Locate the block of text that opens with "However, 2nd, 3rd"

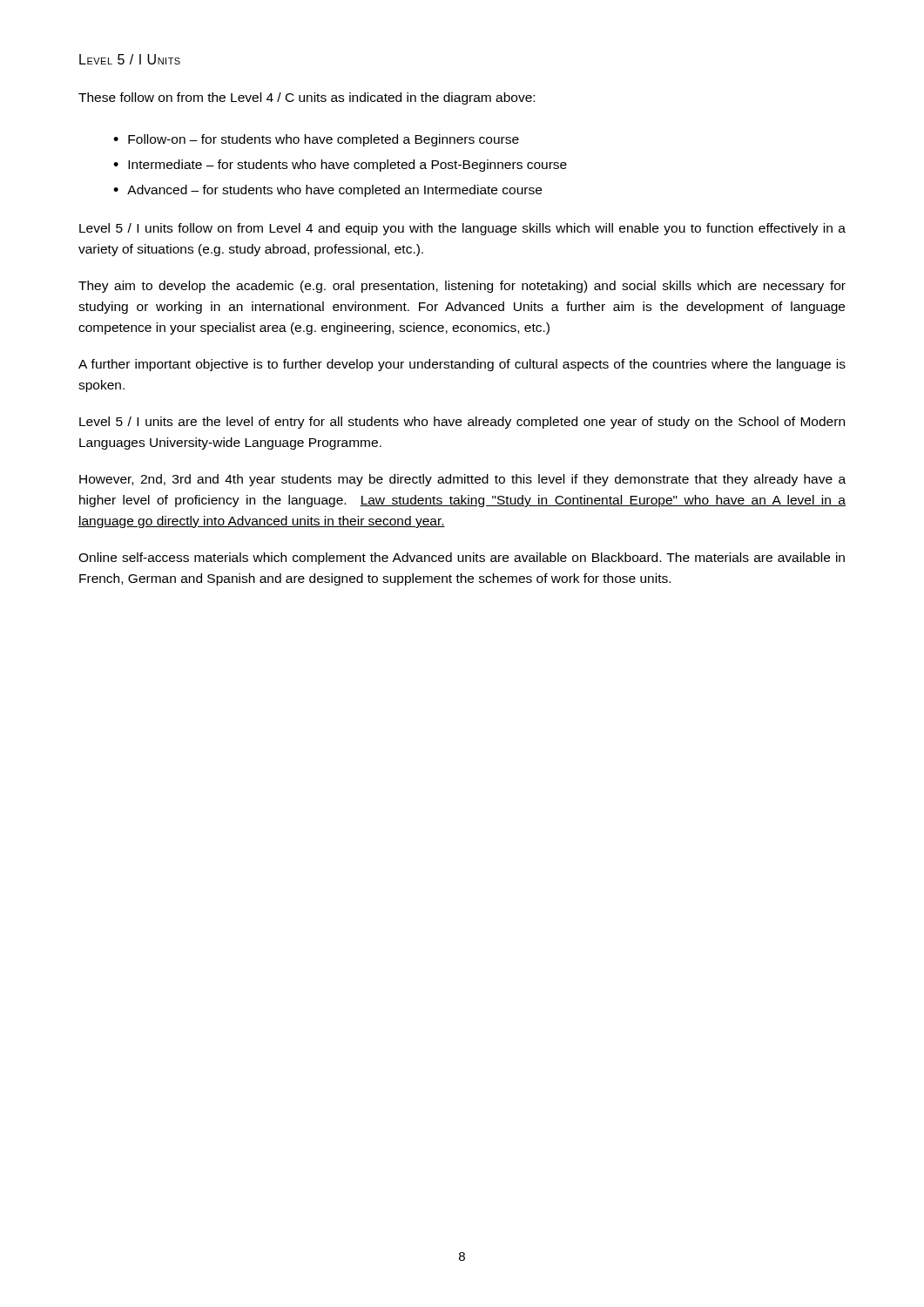pyautogui.click(x=462, y=499)
